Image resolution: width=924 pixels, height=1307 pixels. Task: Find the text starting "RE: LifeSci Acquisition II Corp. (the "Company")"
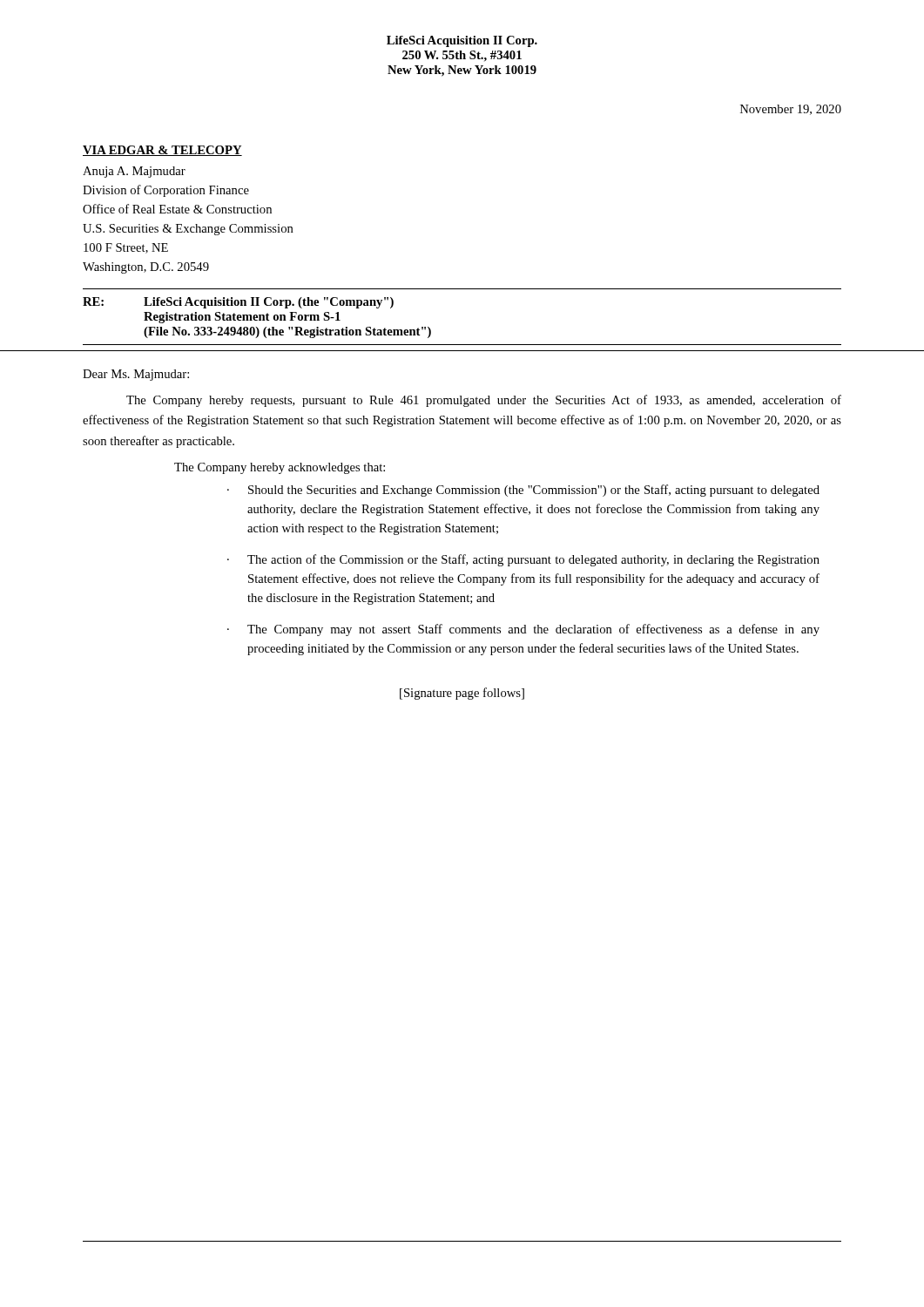pos(238,303)
